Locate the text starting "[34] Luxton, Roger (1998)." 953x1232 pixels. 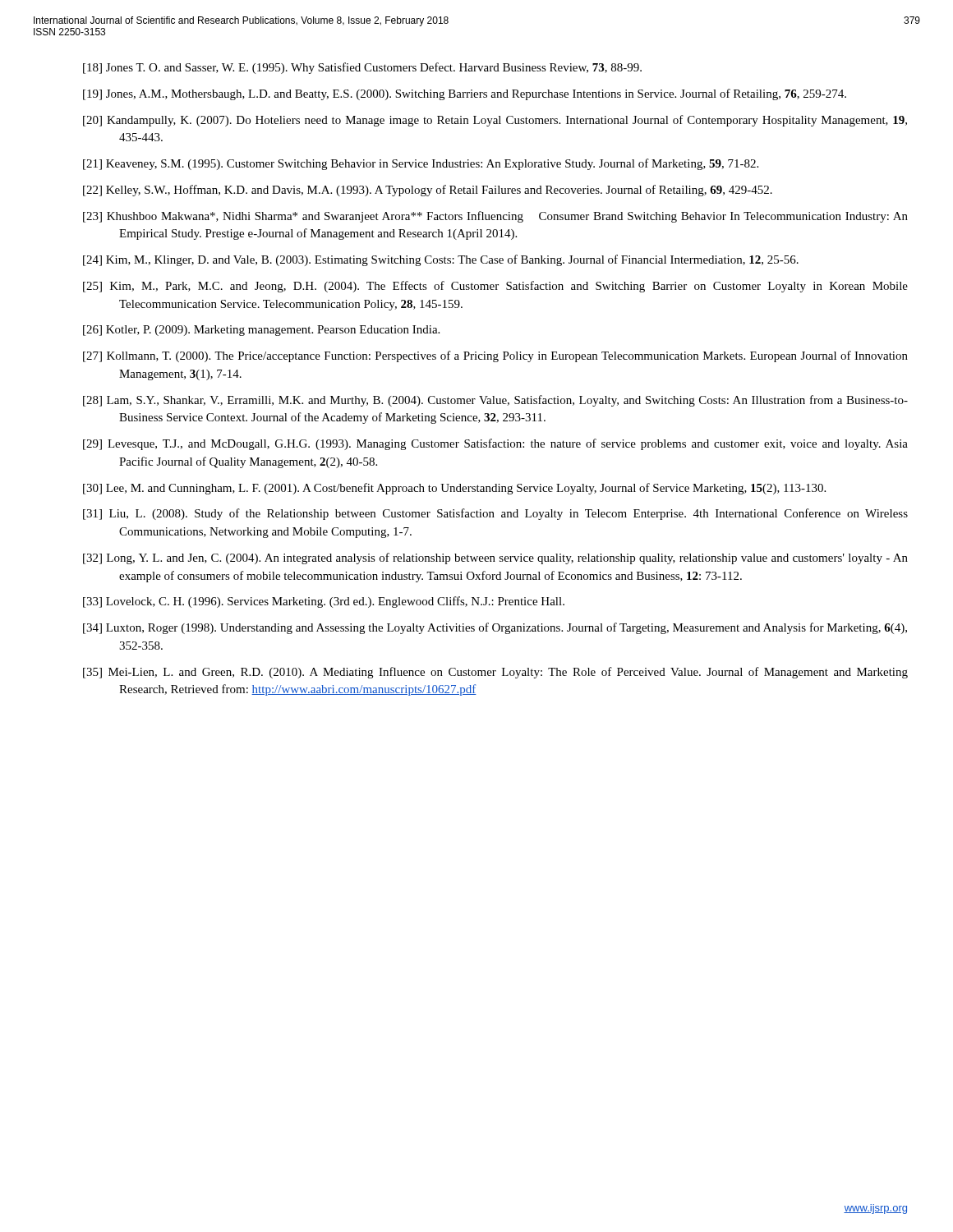[495, 636]
